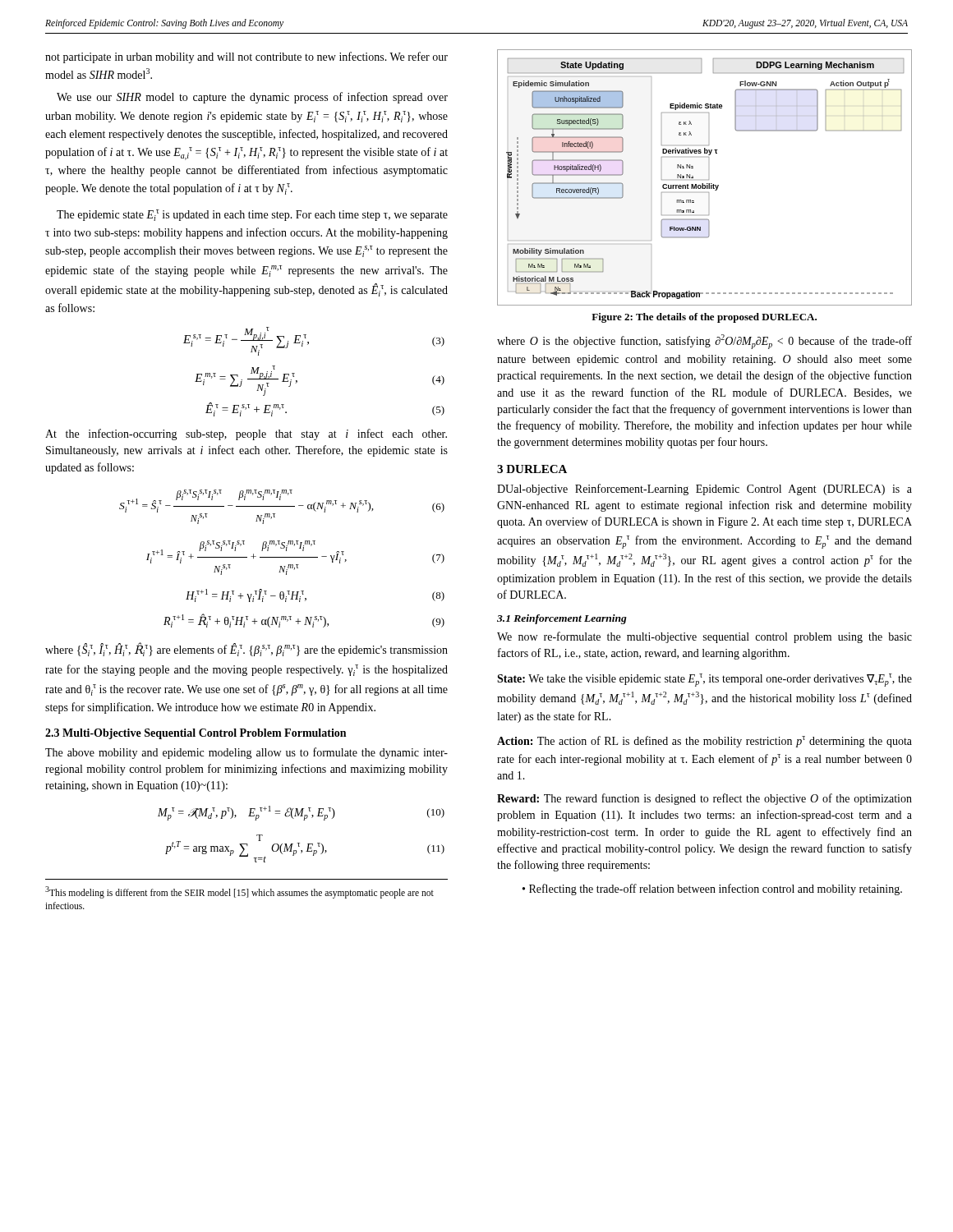Locate the region starting "The above mobility"

[246, 770]
